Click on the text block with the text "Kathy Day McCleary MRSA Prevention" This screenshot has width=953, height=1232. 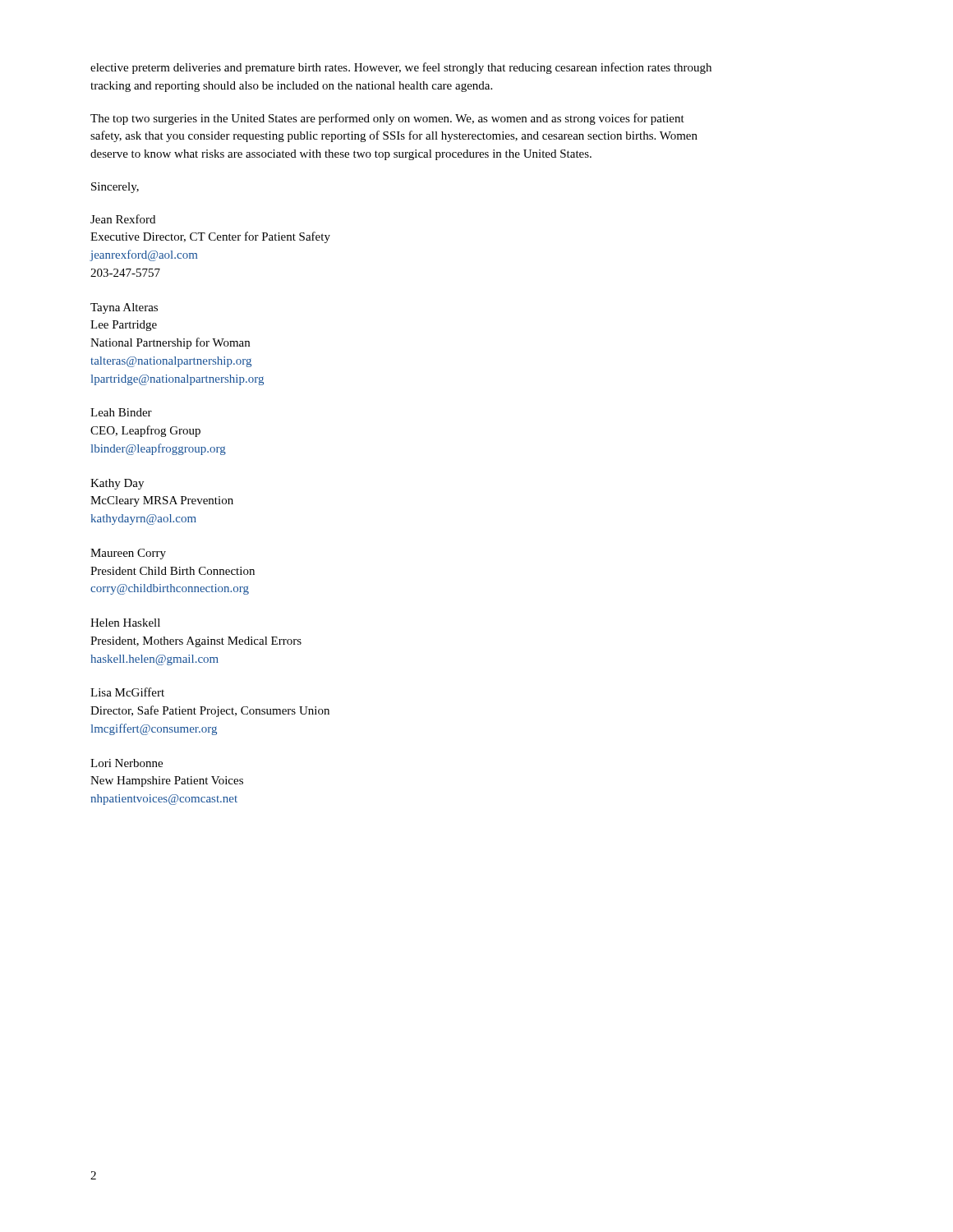[x=162, y=500]
